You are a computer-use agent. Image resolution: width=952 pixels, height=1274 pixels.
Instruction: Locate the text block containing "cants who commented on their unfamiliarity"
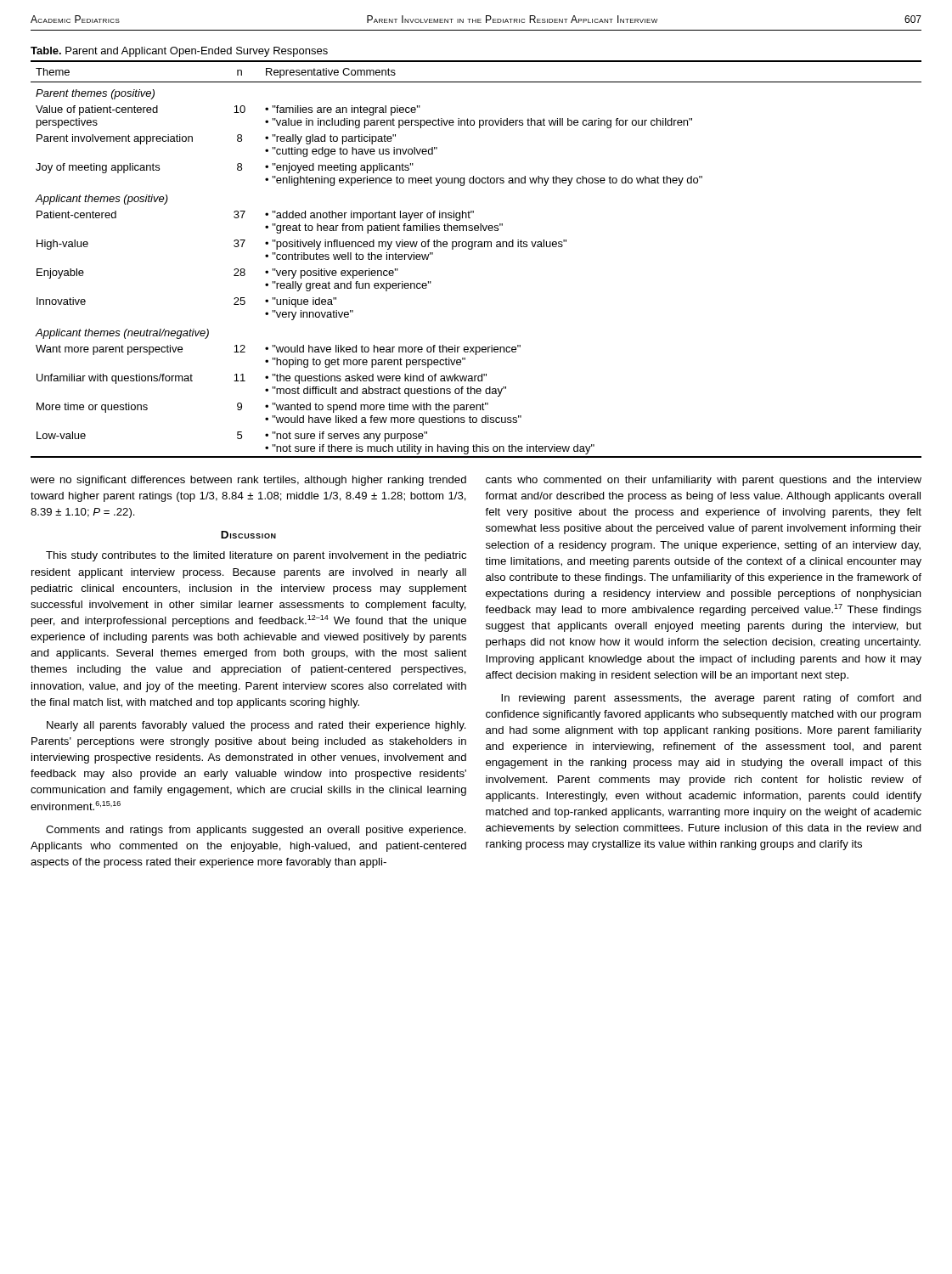pyautogui.click(x=703, y=577)
